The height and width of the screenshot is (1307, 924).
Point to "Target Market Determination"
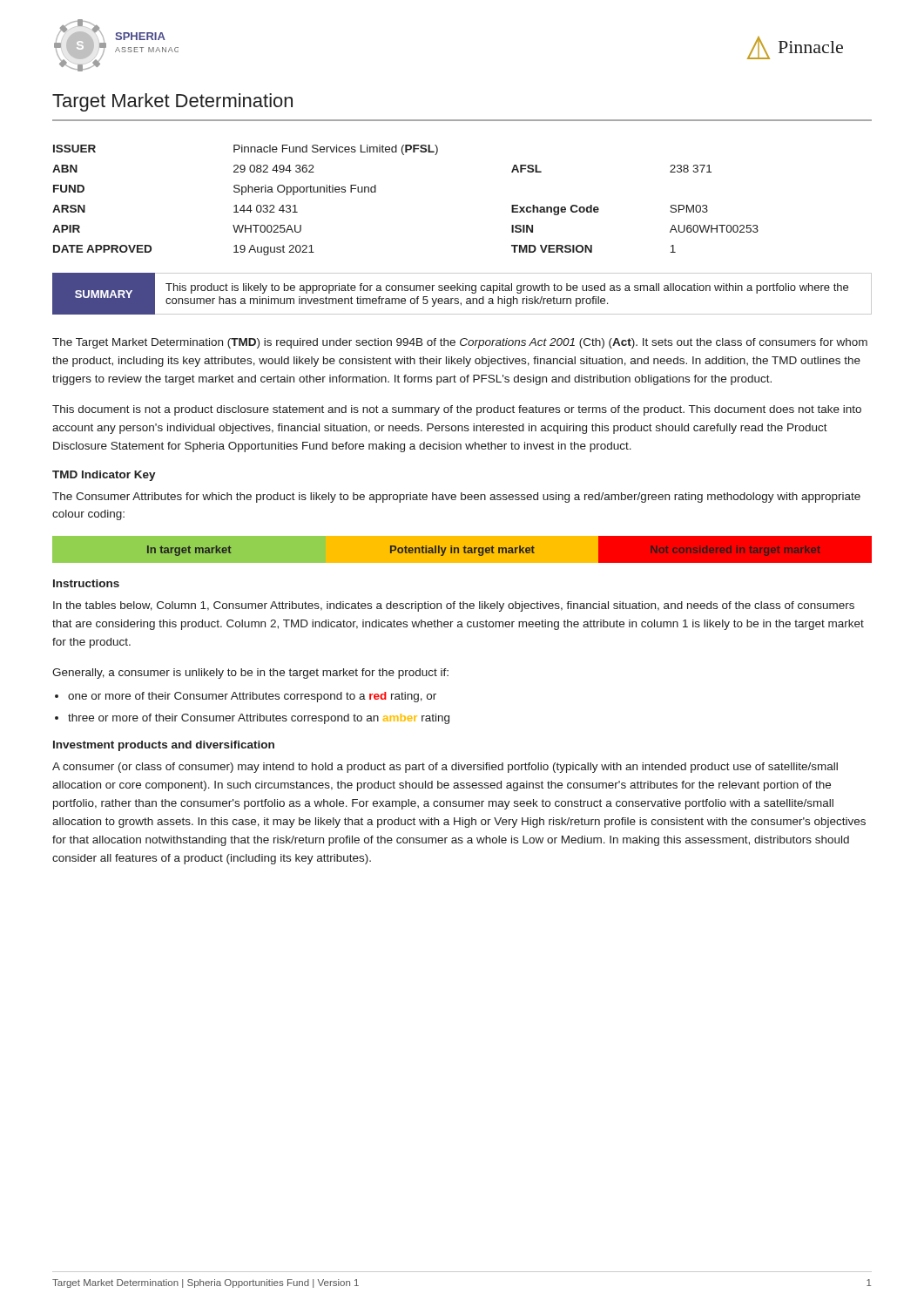pyautogui.click(x=173, y=101)
